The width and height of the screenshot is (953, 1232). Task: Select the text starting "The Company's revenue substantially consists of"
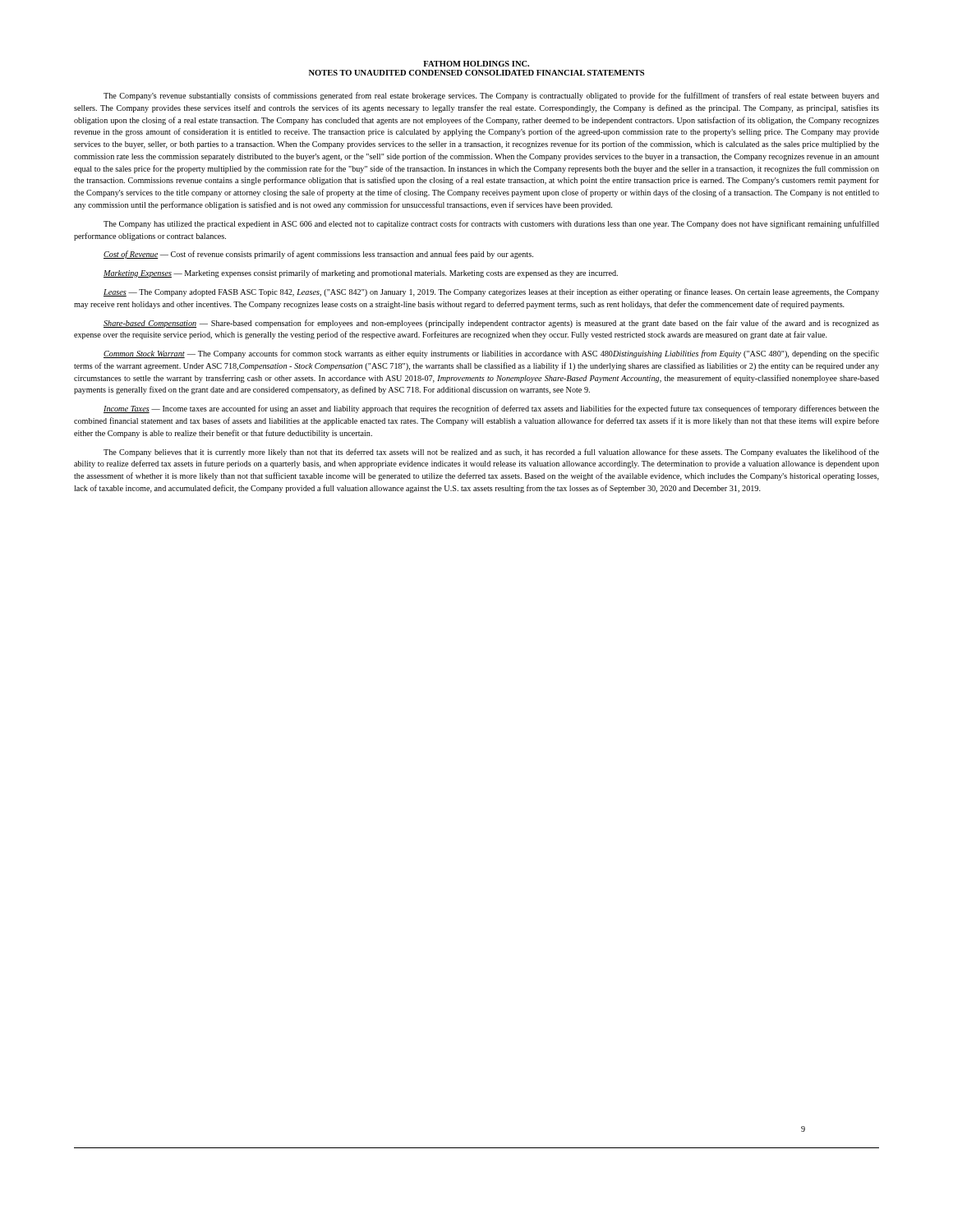(476, 150)
